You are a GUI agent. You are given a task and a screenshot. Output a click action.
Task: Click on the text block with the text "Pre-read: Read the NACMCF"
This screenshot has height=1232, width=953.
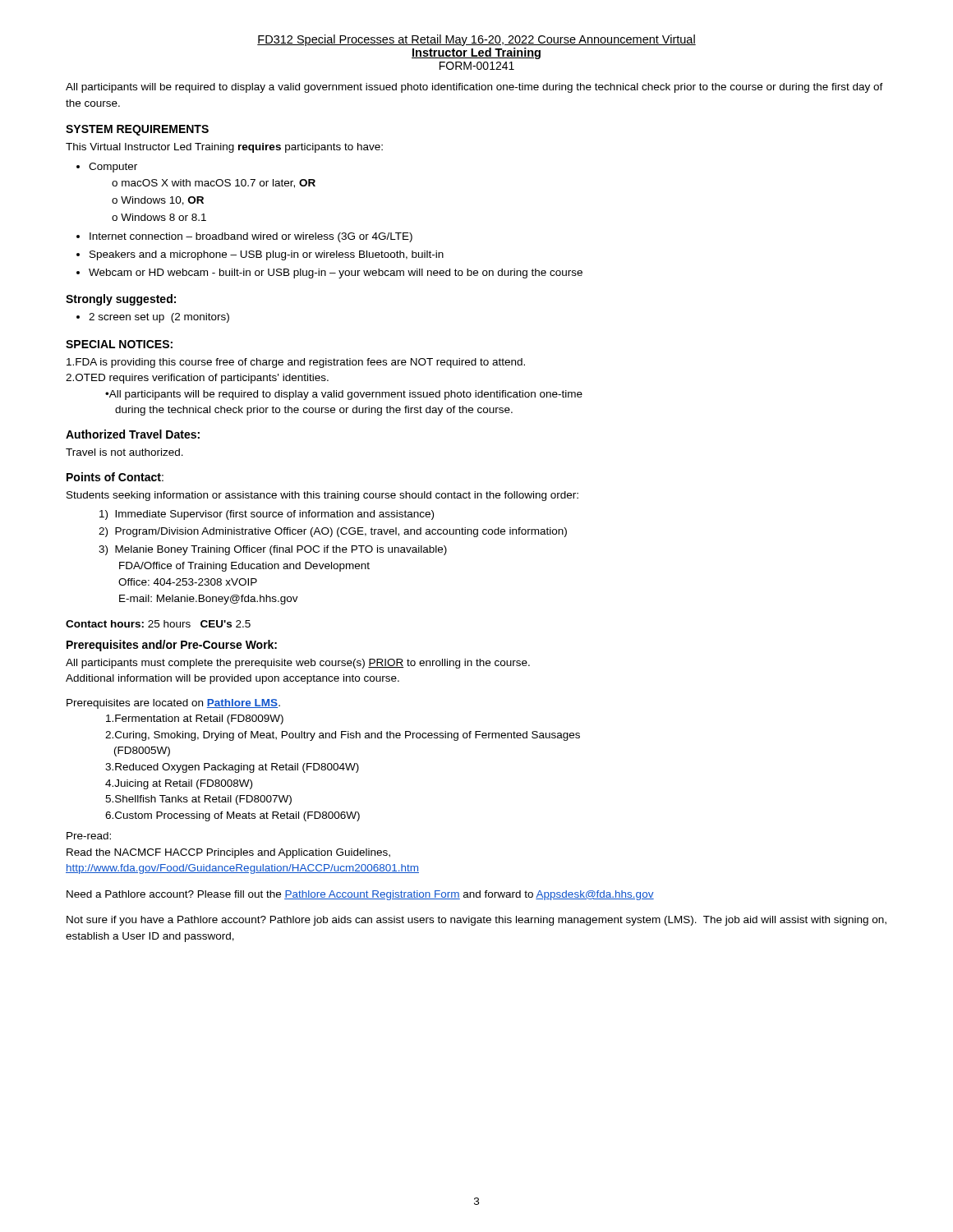coord(242,852)
